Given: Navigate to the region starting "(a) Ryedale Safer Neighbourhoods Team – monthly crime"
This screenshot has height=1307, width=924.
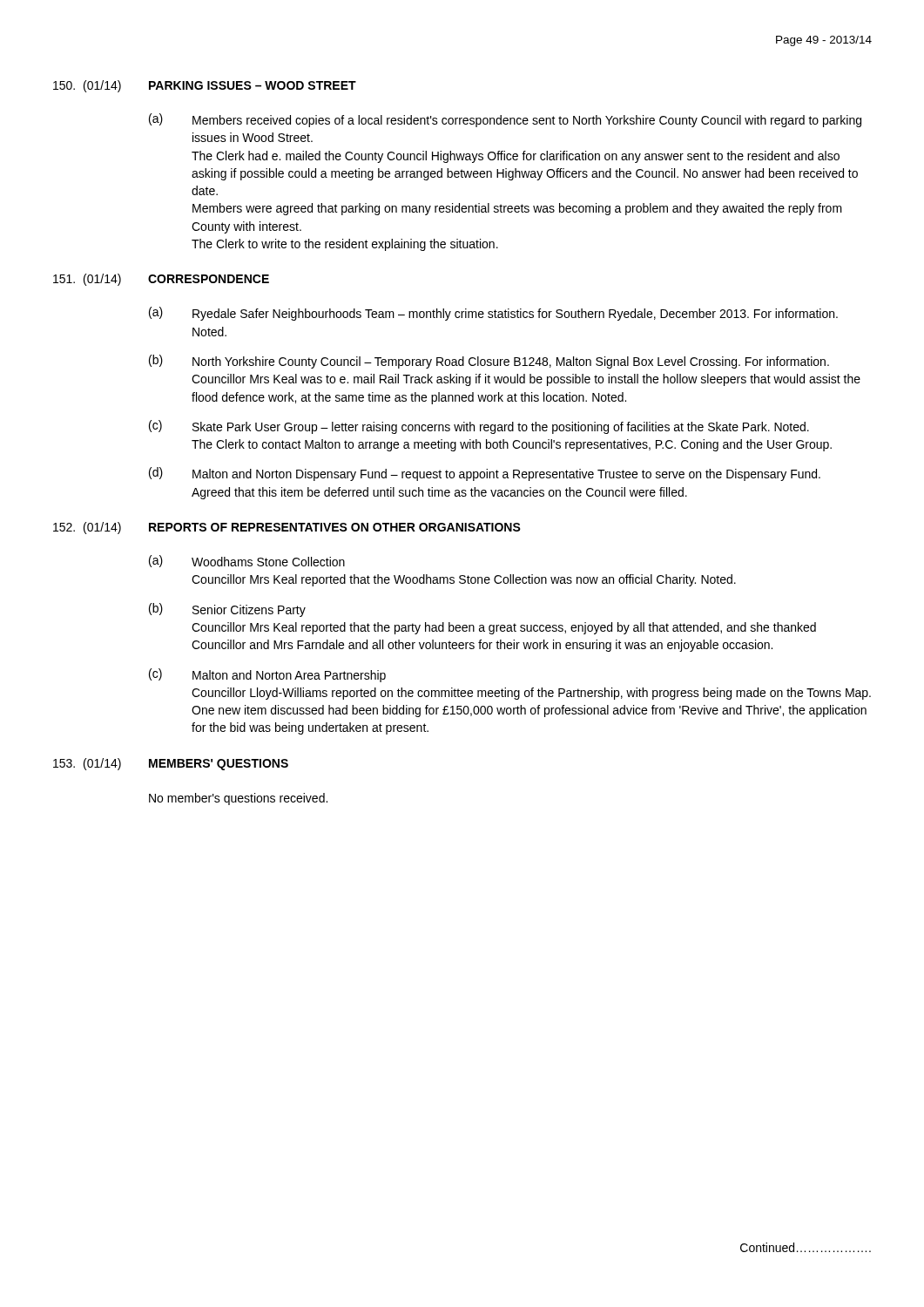Looking at the screenshot, I should click(x=510, y=323).
